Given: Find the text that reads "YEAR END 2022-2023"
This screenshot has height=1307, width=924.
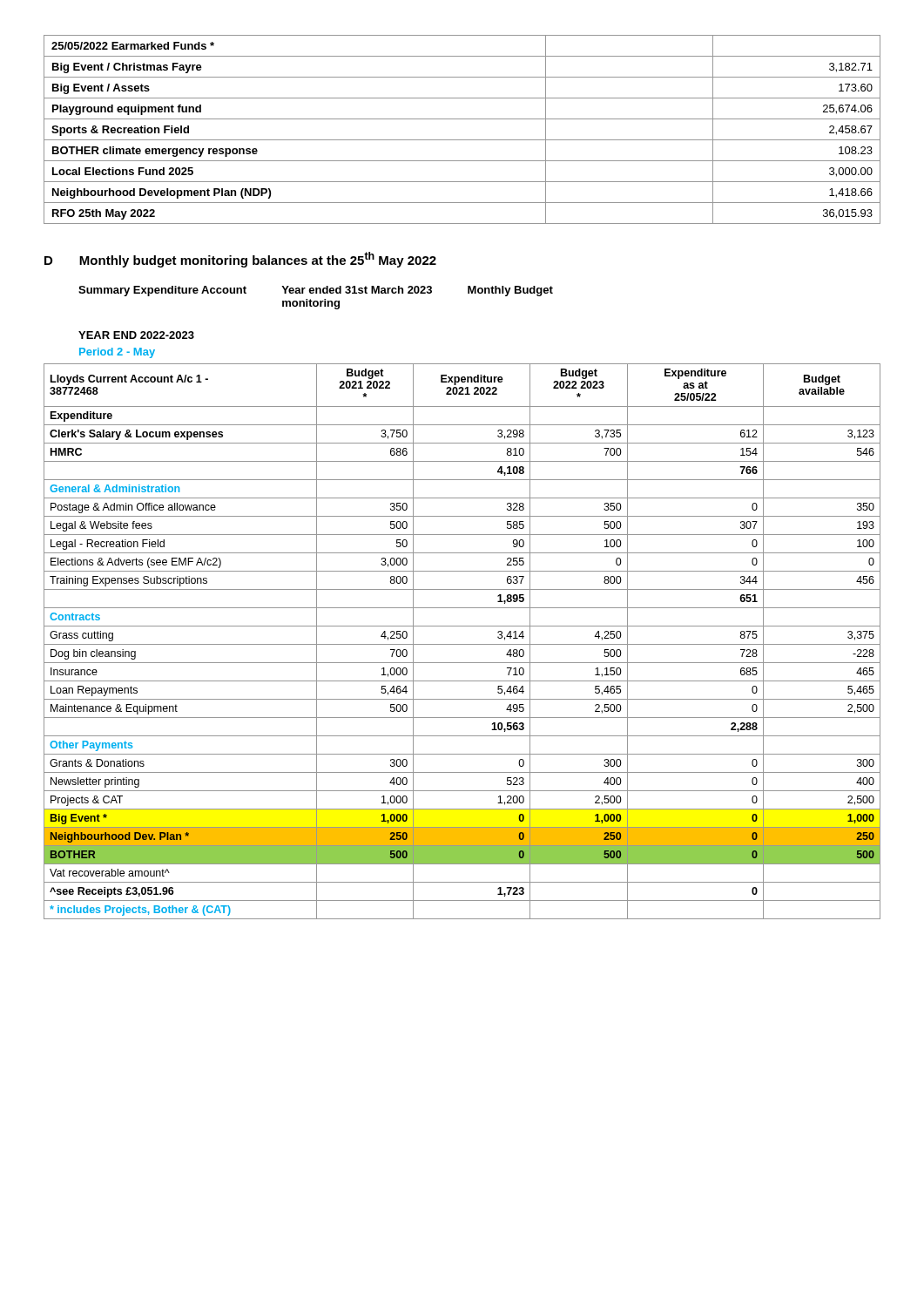Looking at the screenshot, I should pyautogui.click(x=136, y=335).
